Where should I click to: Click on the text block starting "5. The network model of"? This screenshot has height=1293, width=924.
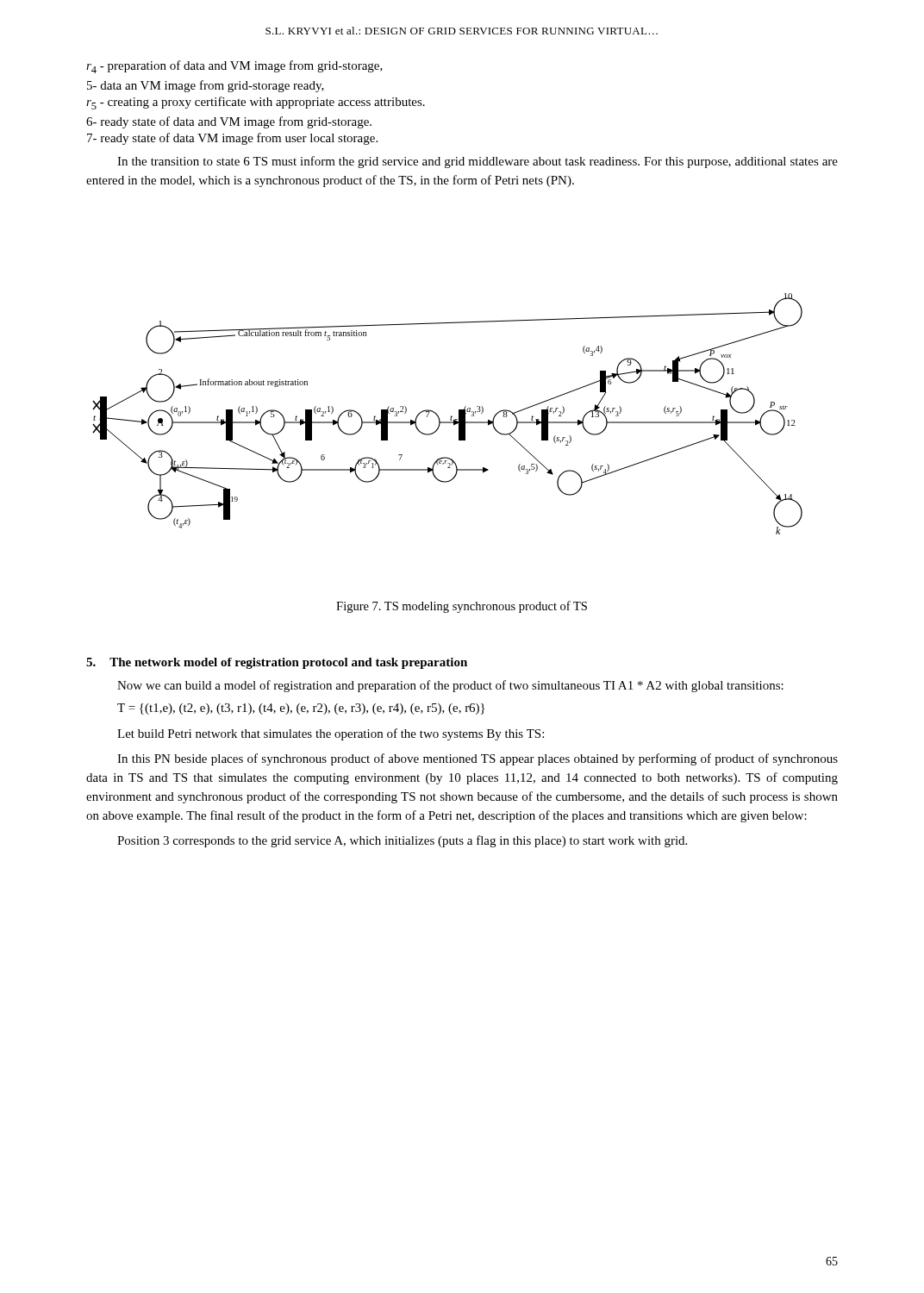click(x=277, y=662)
